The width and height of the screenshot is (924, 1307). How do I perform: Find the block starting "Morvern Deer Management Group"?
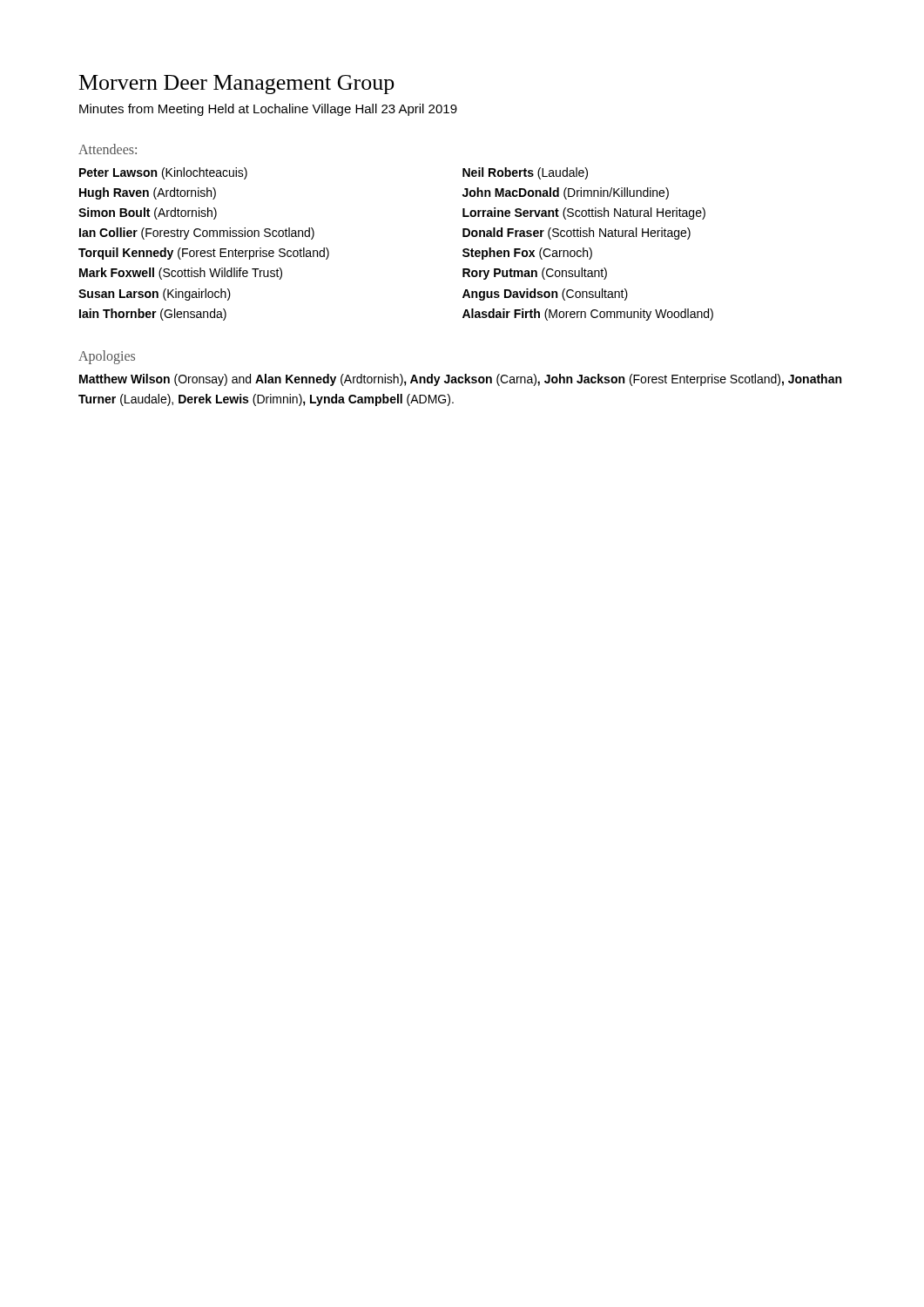click(x=237, y=85)
